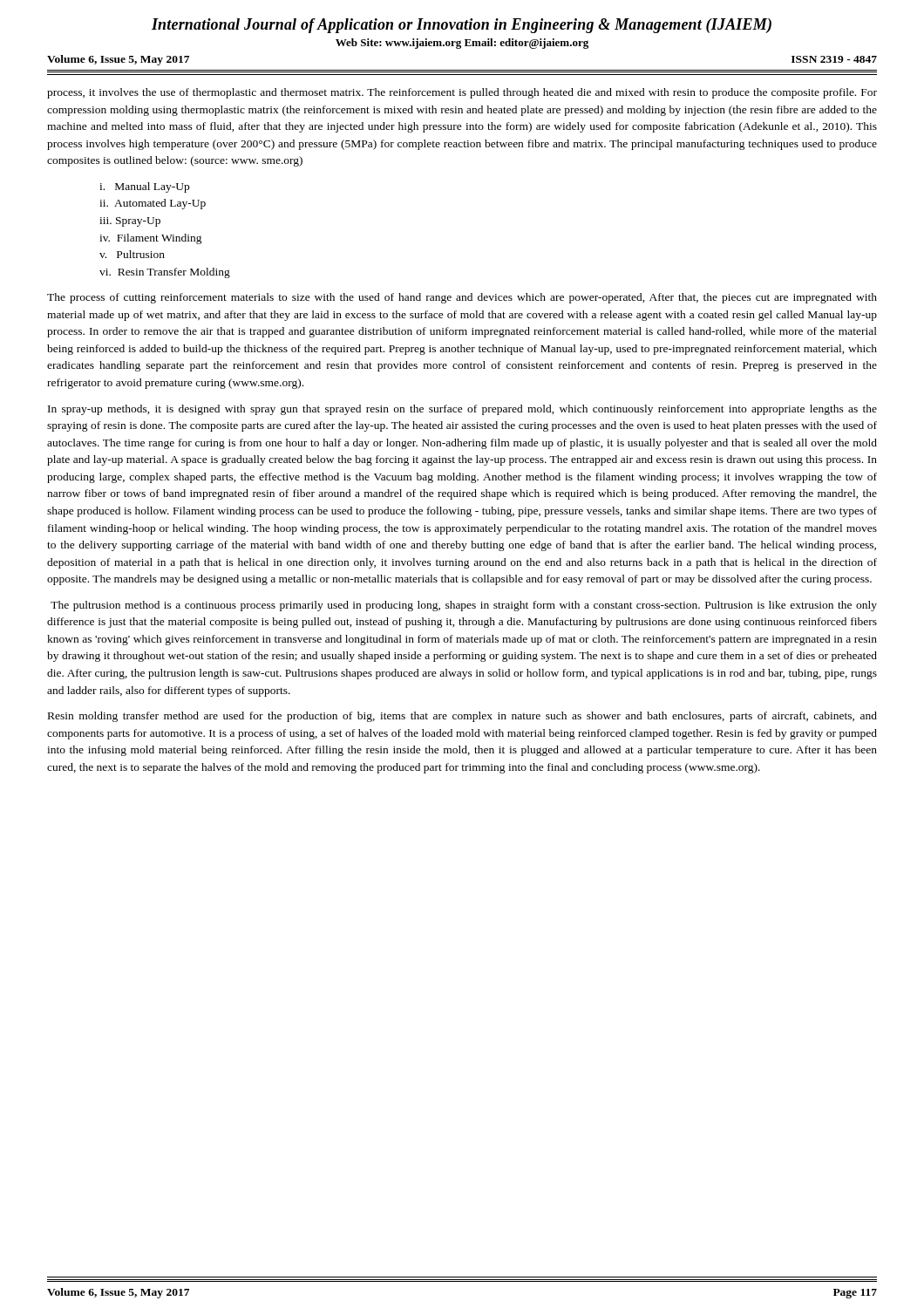The height and width of the screenshot is (1308, 924).
Task: Where is the passage that starts "The pultrusion method is a continuous"?
Action: [x=462, y=647]
